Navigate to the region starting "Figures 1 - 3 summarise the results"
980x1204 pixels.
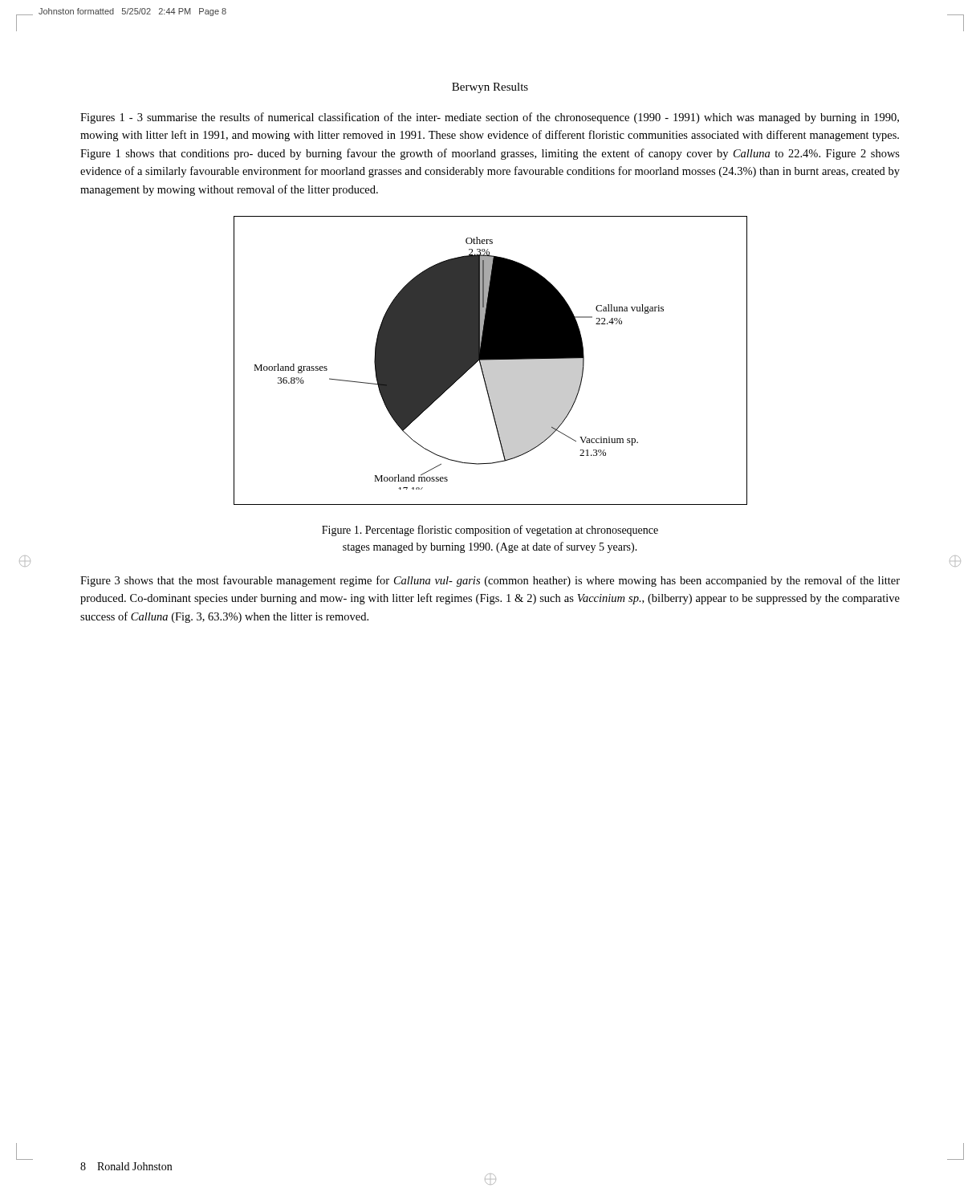coord(490,153)
